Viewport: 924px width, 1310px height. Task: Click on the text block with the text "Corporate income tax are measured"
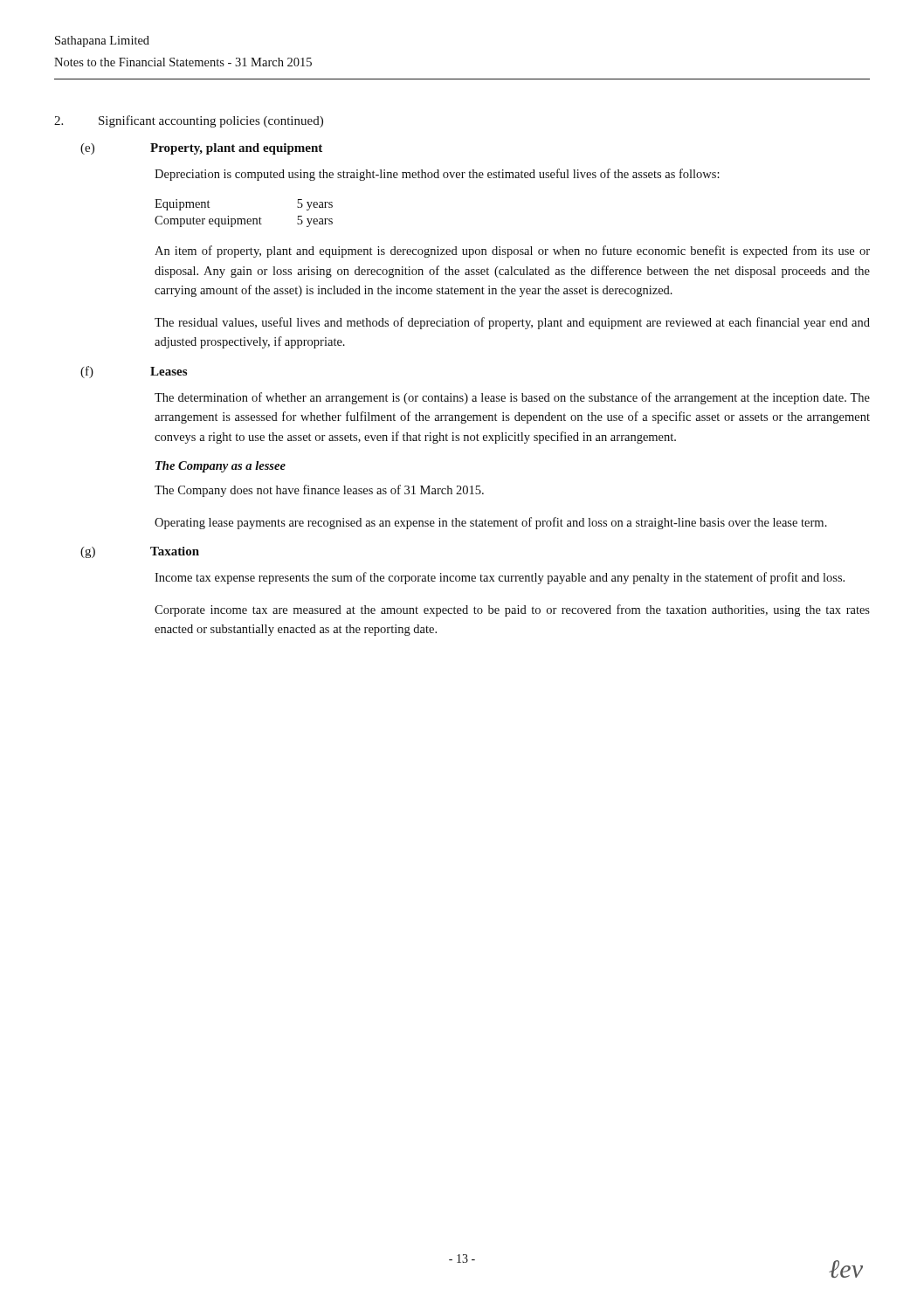pyautogui.click(x=512, y=619)
